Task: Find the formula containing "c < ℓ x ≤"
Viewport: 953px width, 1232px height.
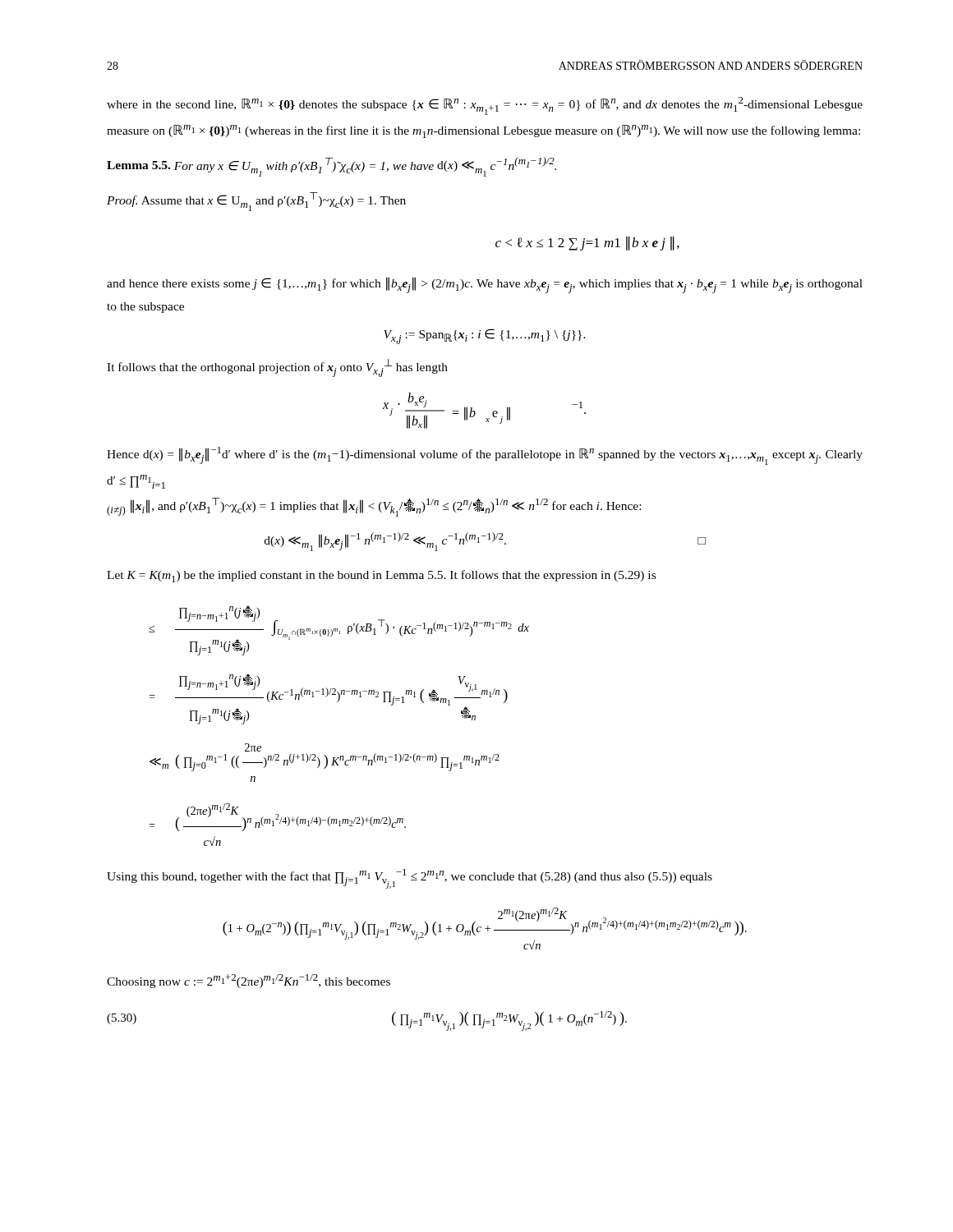Action: pos(485,244)
